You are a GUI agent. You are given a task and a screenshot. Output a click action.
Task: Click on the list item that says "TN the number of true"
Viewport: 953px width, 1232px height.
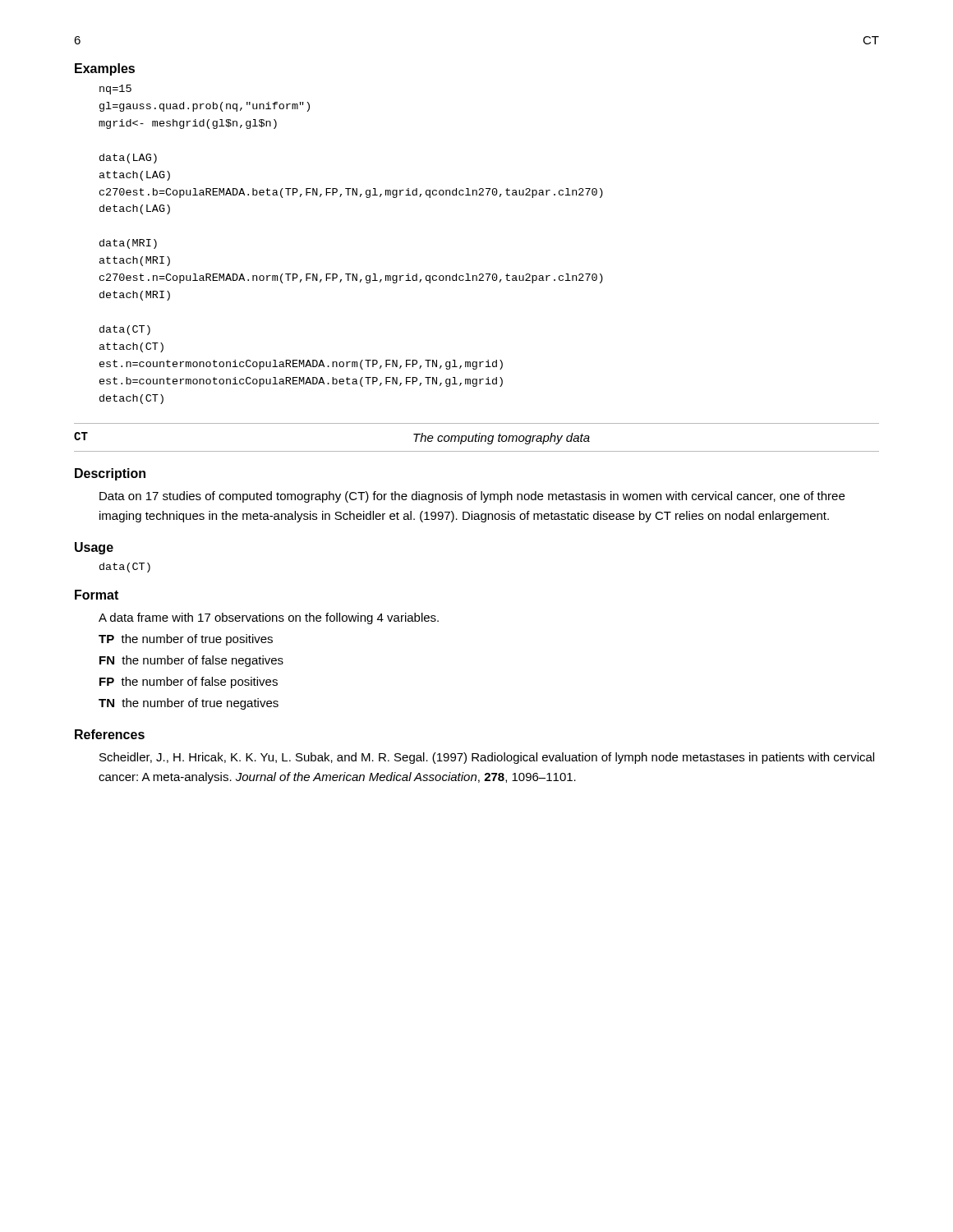click(189, 702)
